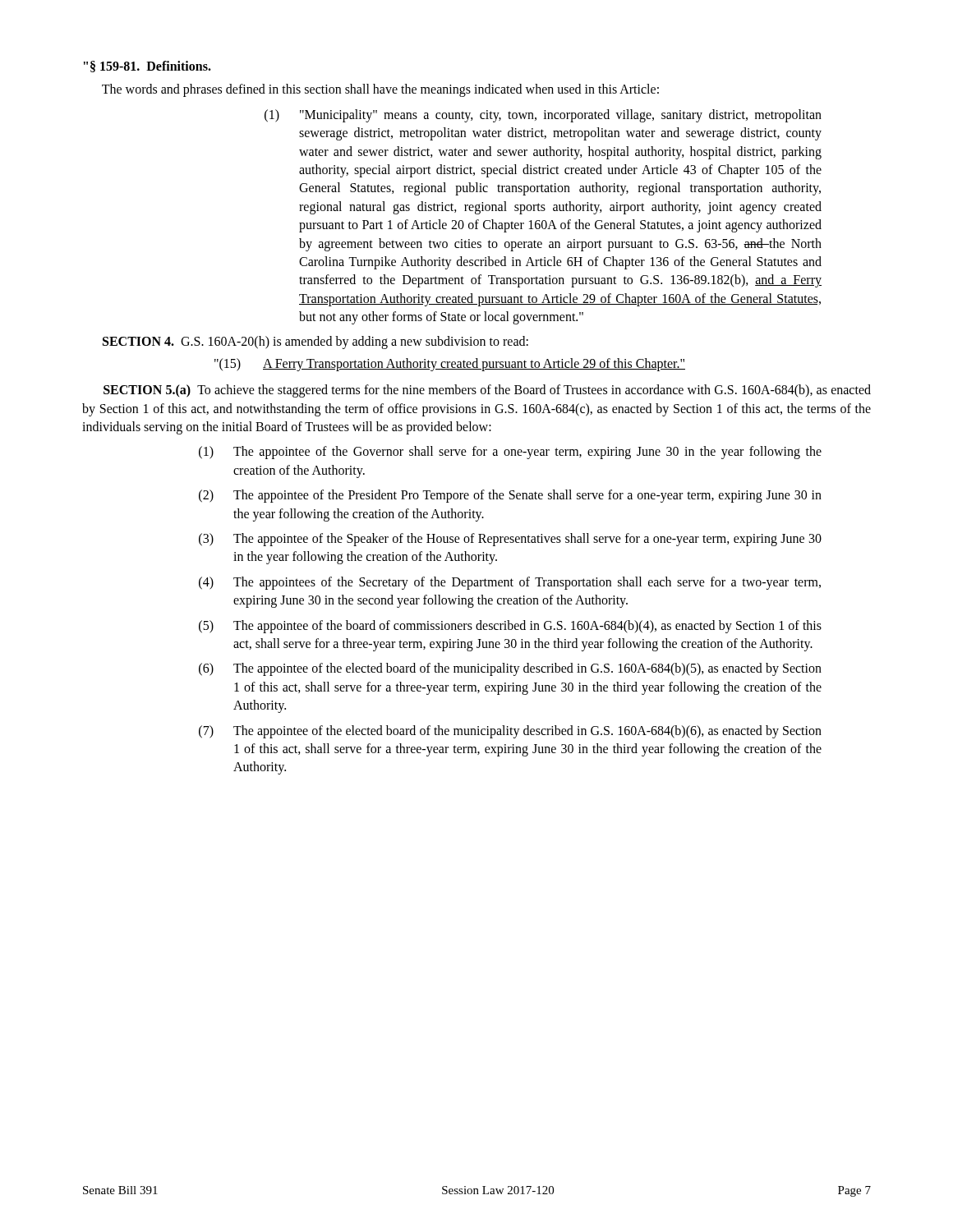Select the region starting "(2) The appointee of the President Pro Tempore"
Screen dimensions: 1232x953
click(493, 505)
